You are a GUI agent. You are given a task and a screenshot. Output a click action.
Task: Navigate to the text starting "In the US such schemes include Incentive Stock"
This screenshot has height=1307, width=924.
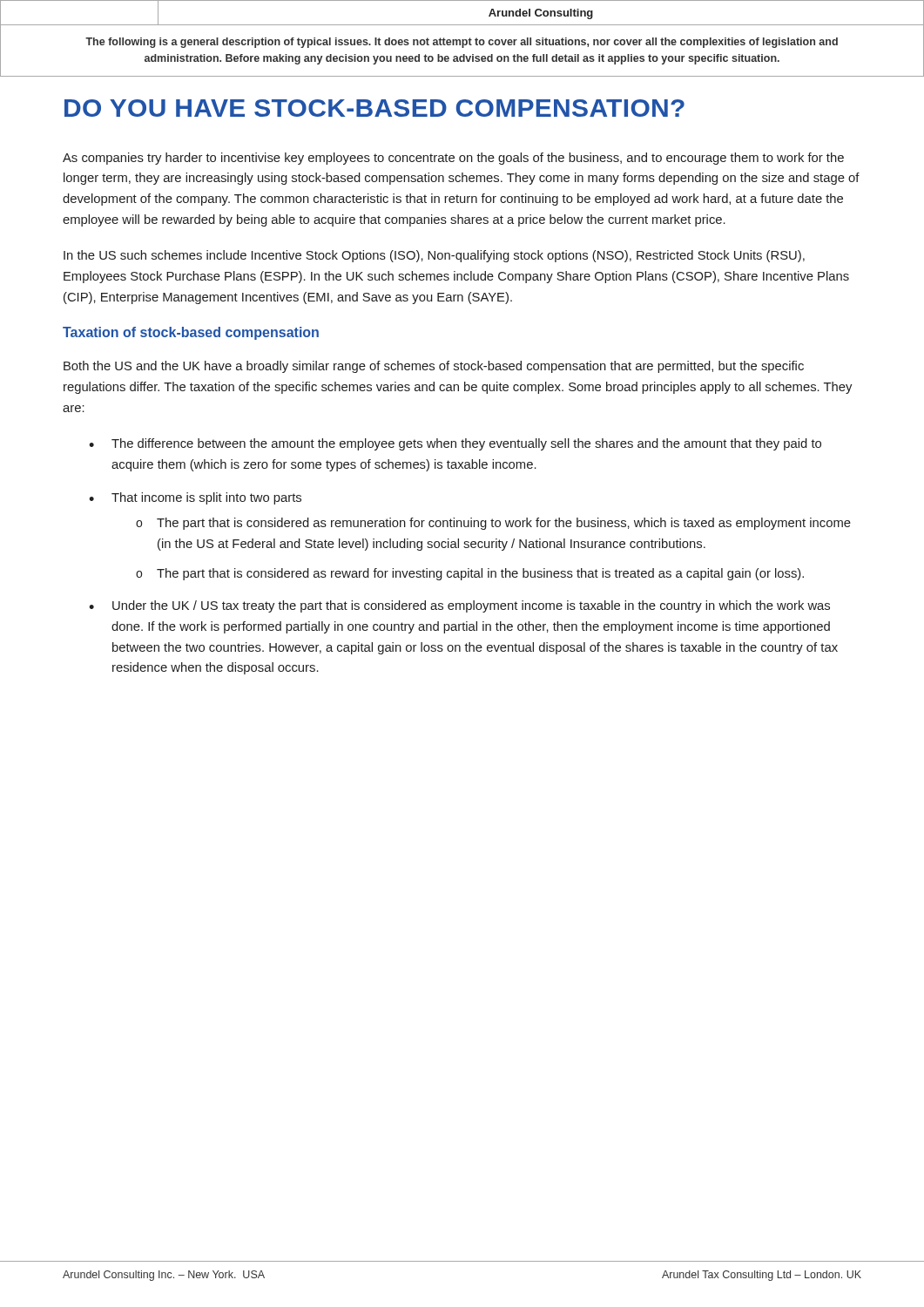[x=456, y=276]
